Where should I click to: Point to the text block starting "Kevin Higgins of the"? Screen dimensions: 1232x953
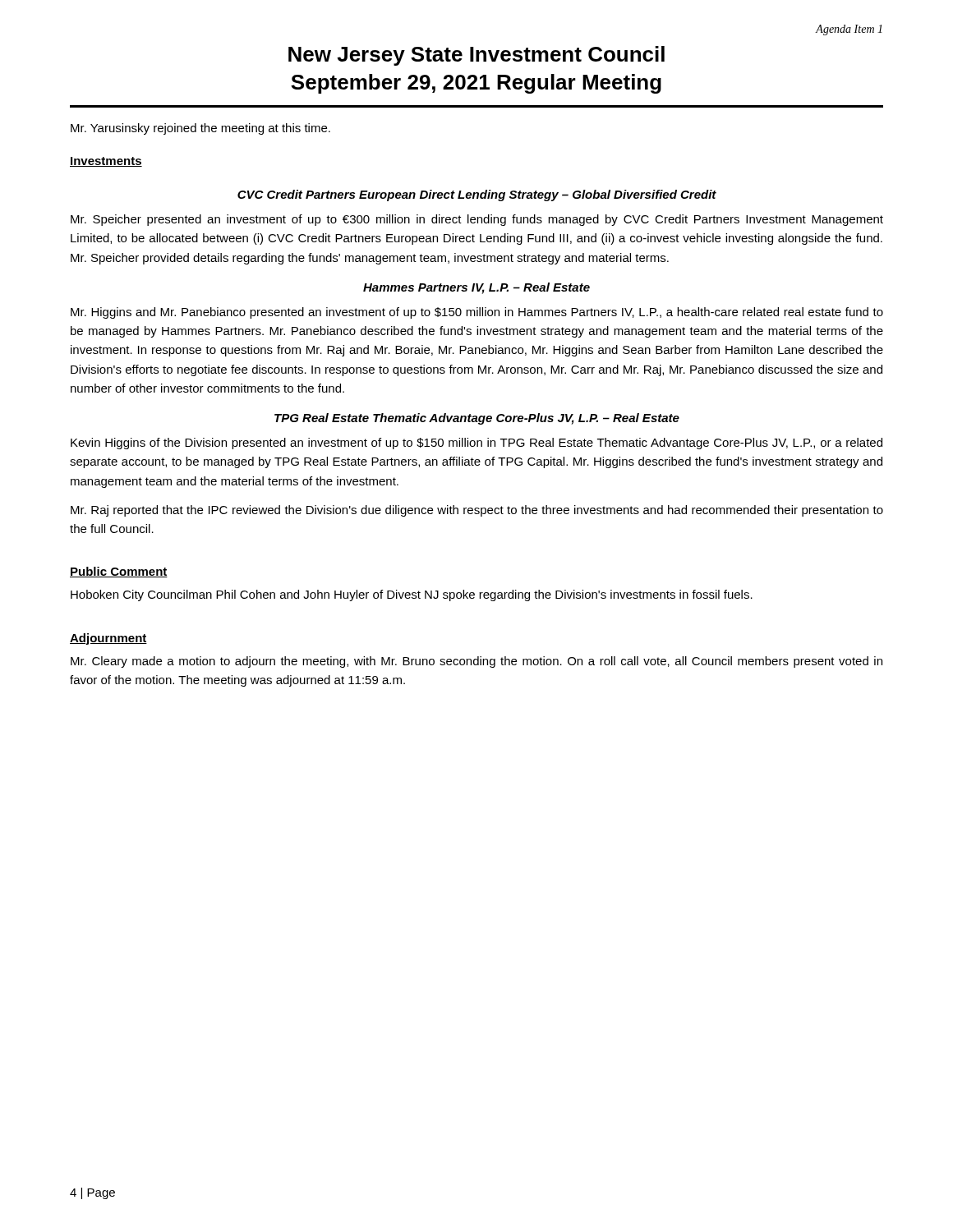point(476,461)
